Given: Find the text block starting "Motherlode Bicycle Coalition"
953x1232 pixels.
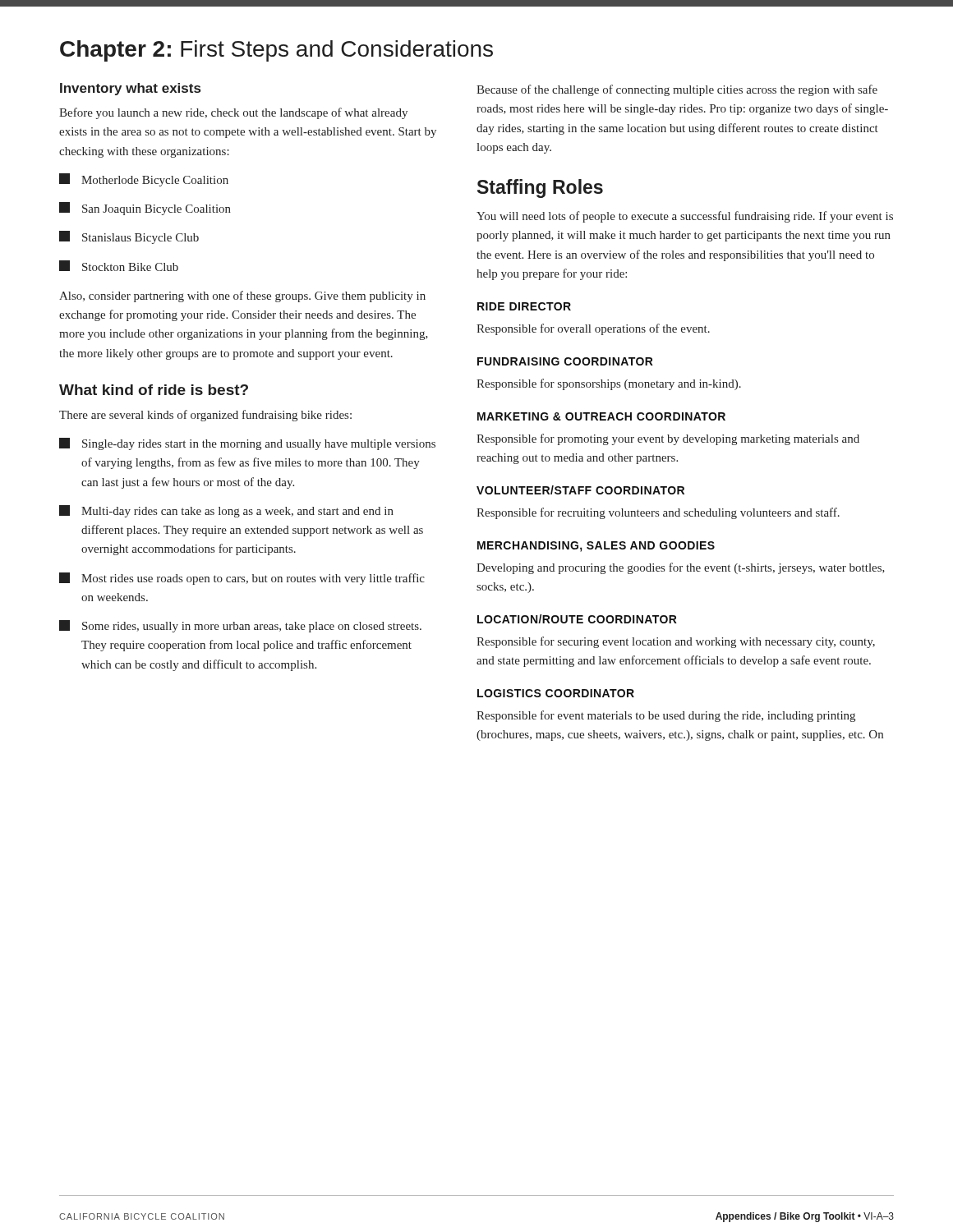Looking at the screenshot, I should point(144,180).
